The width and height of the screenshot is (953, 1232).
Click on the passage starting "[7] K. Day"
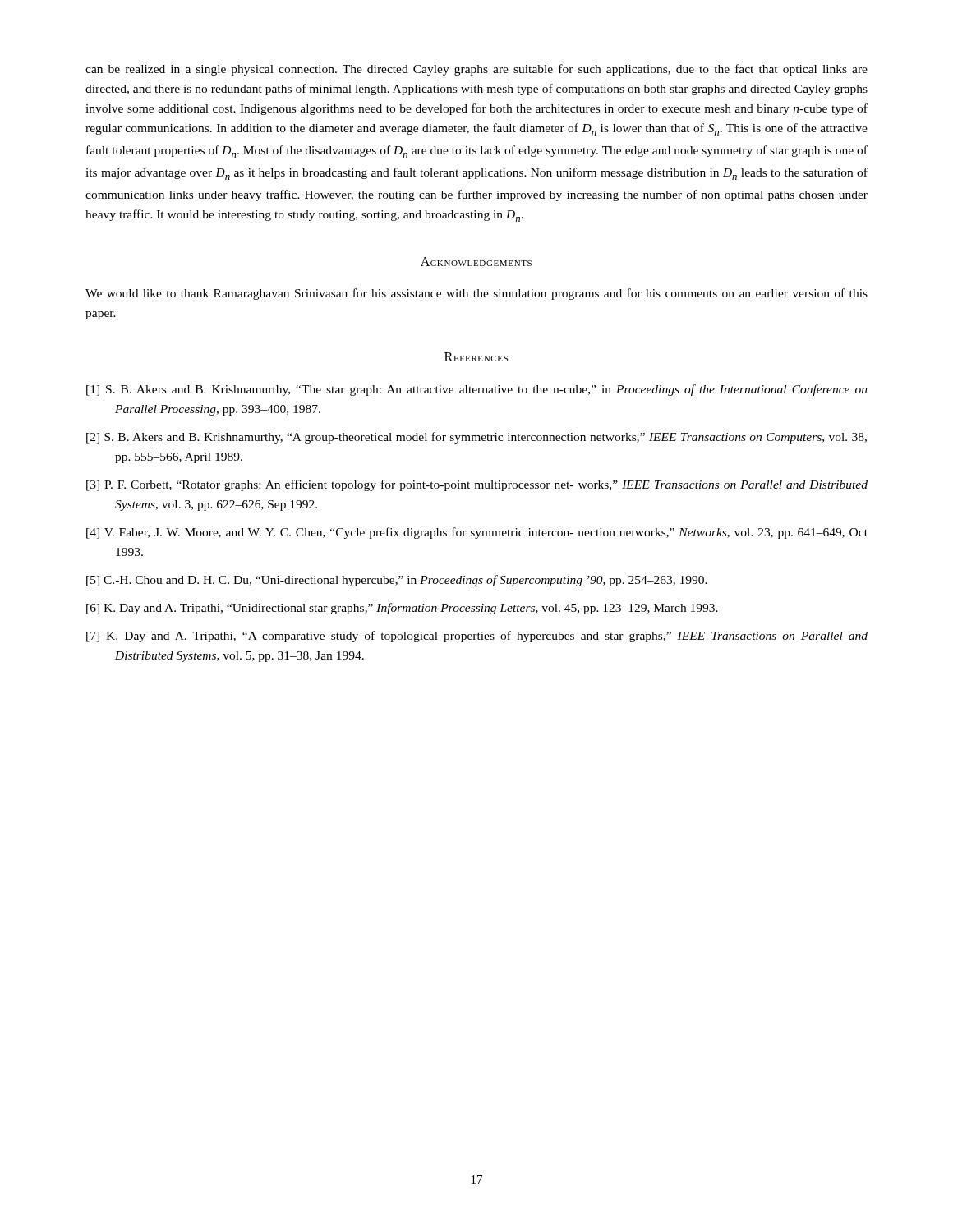pyautogui.click(x=476, y=645)
